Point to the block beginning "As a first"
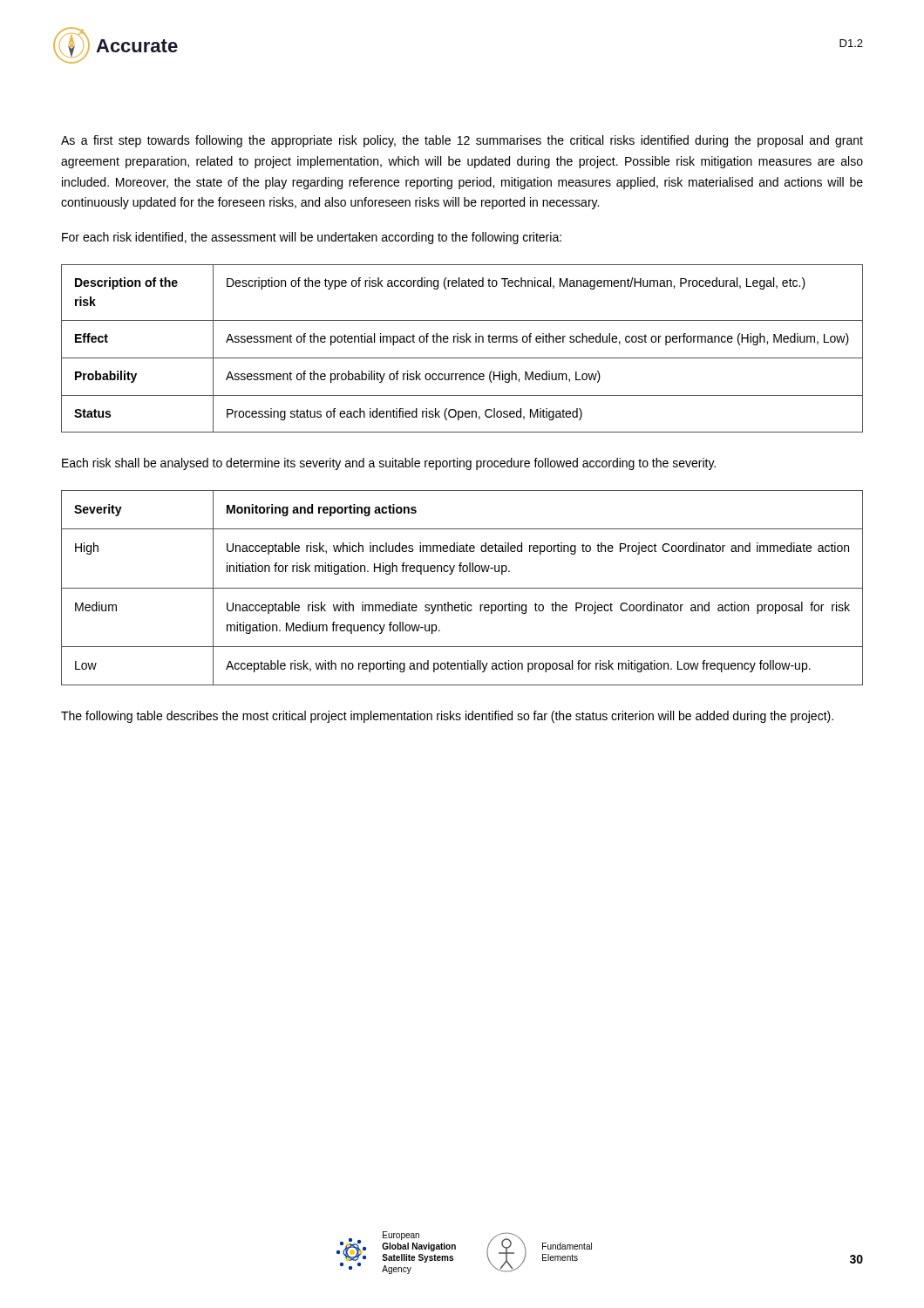The image size is (924, 1308). (462, 172)
